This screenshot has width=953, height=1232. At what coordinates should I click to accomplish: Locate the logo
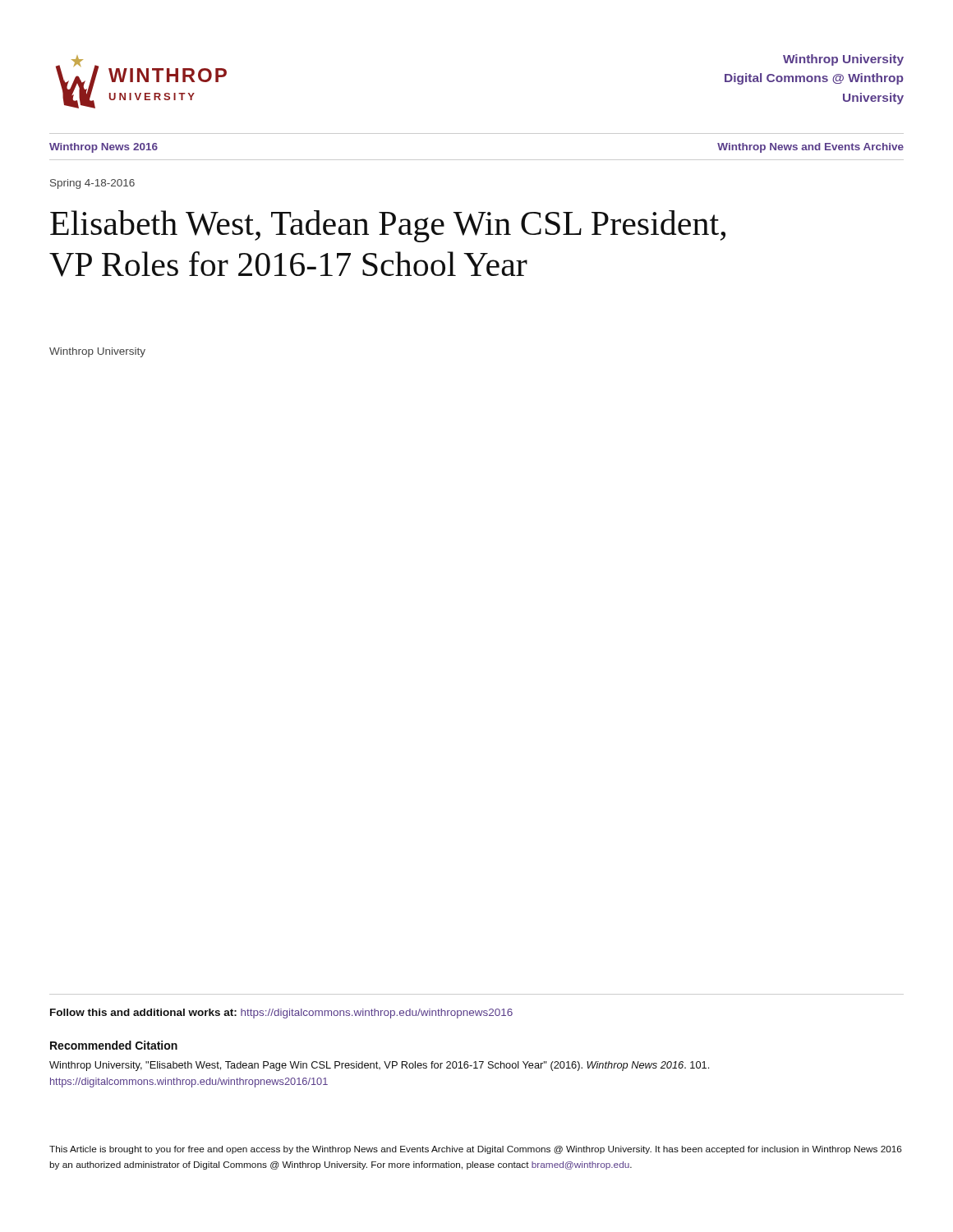tap(164, 84)
